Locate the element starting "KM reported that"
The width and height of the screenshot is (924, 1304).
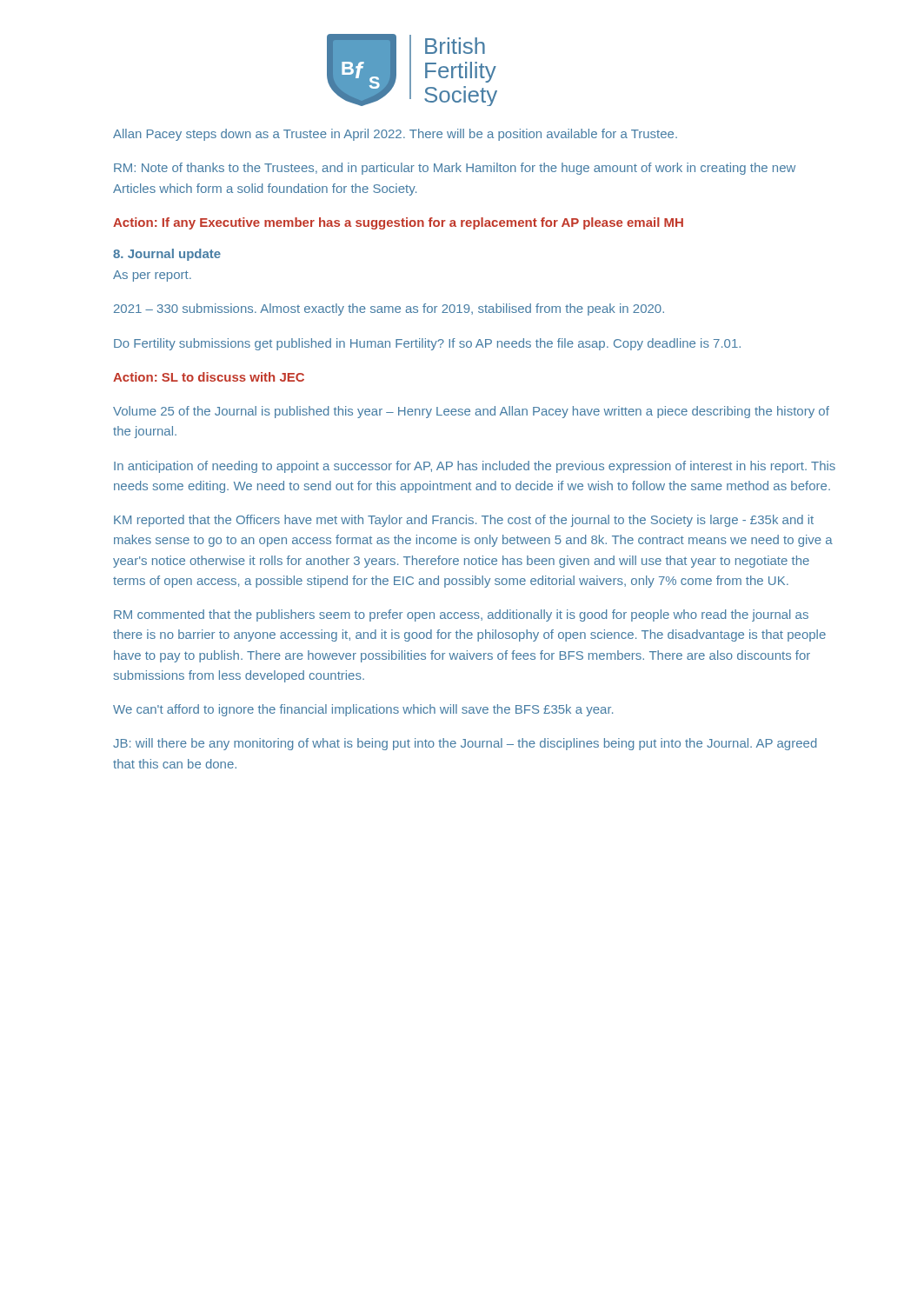tap(473, 550)
